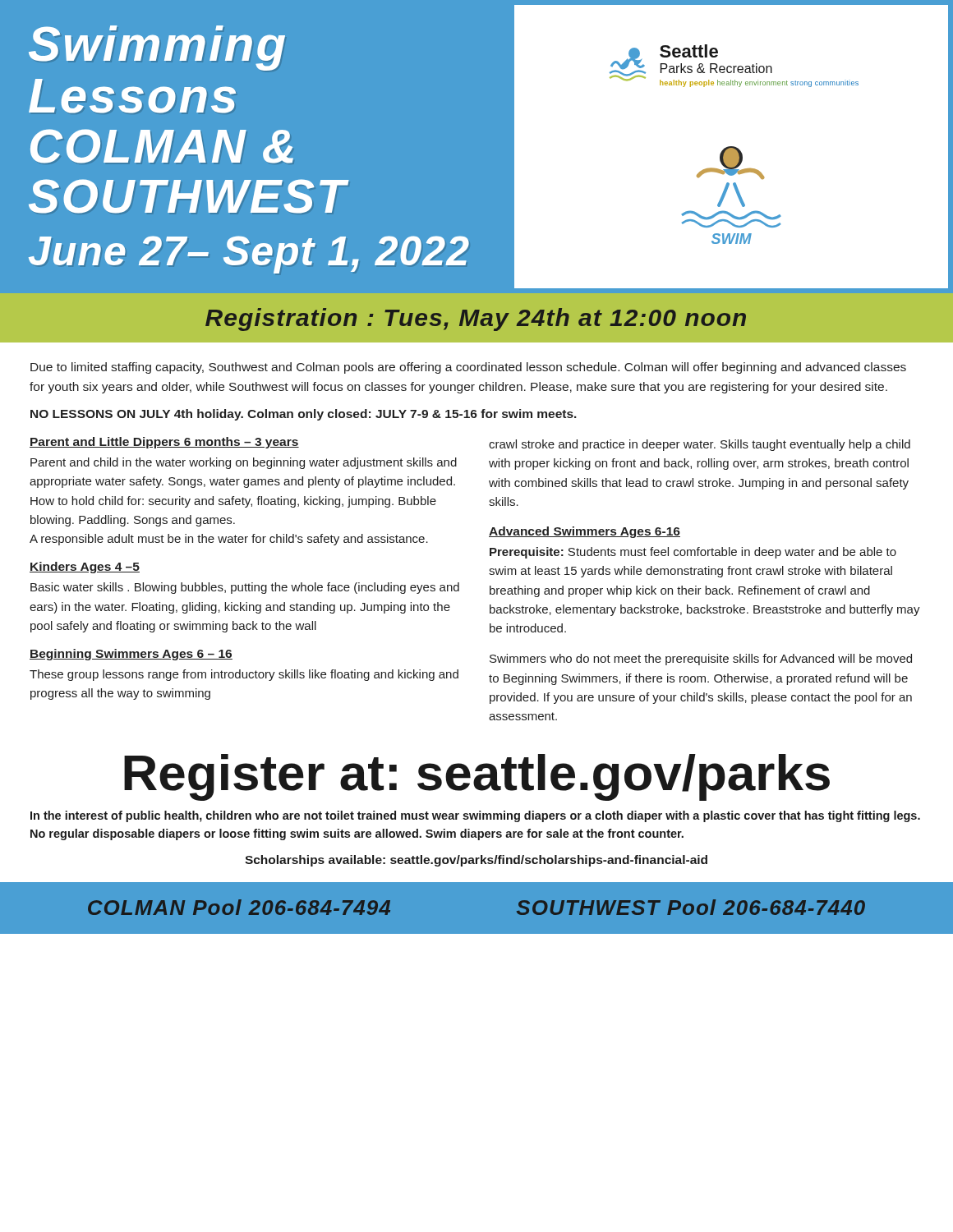Navigate to the element starting "Swimmers who do not meet"
The image size is (953, 1232).
701,687
